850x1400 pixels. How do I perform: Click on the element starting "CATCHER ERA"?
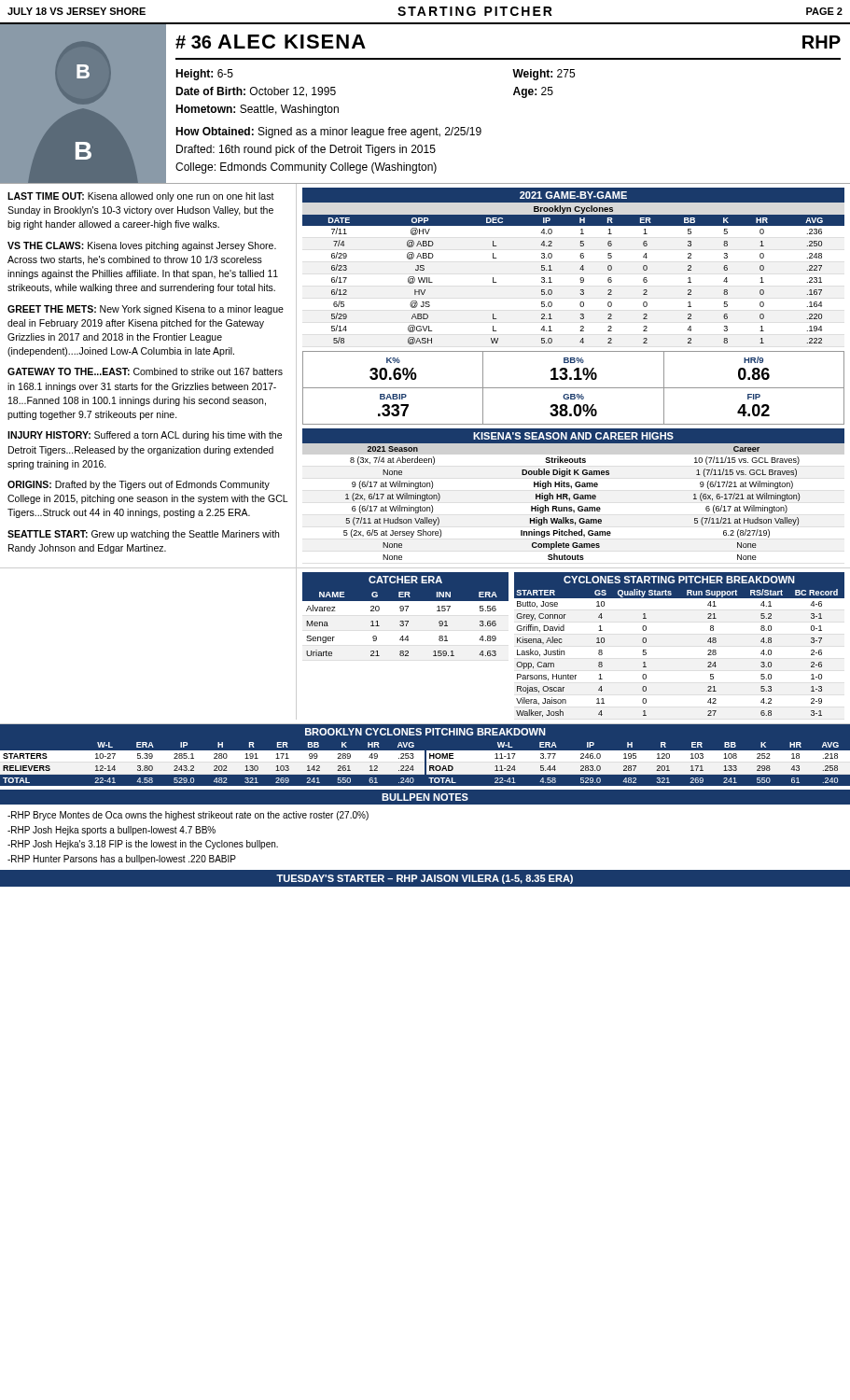coord(405,580)
